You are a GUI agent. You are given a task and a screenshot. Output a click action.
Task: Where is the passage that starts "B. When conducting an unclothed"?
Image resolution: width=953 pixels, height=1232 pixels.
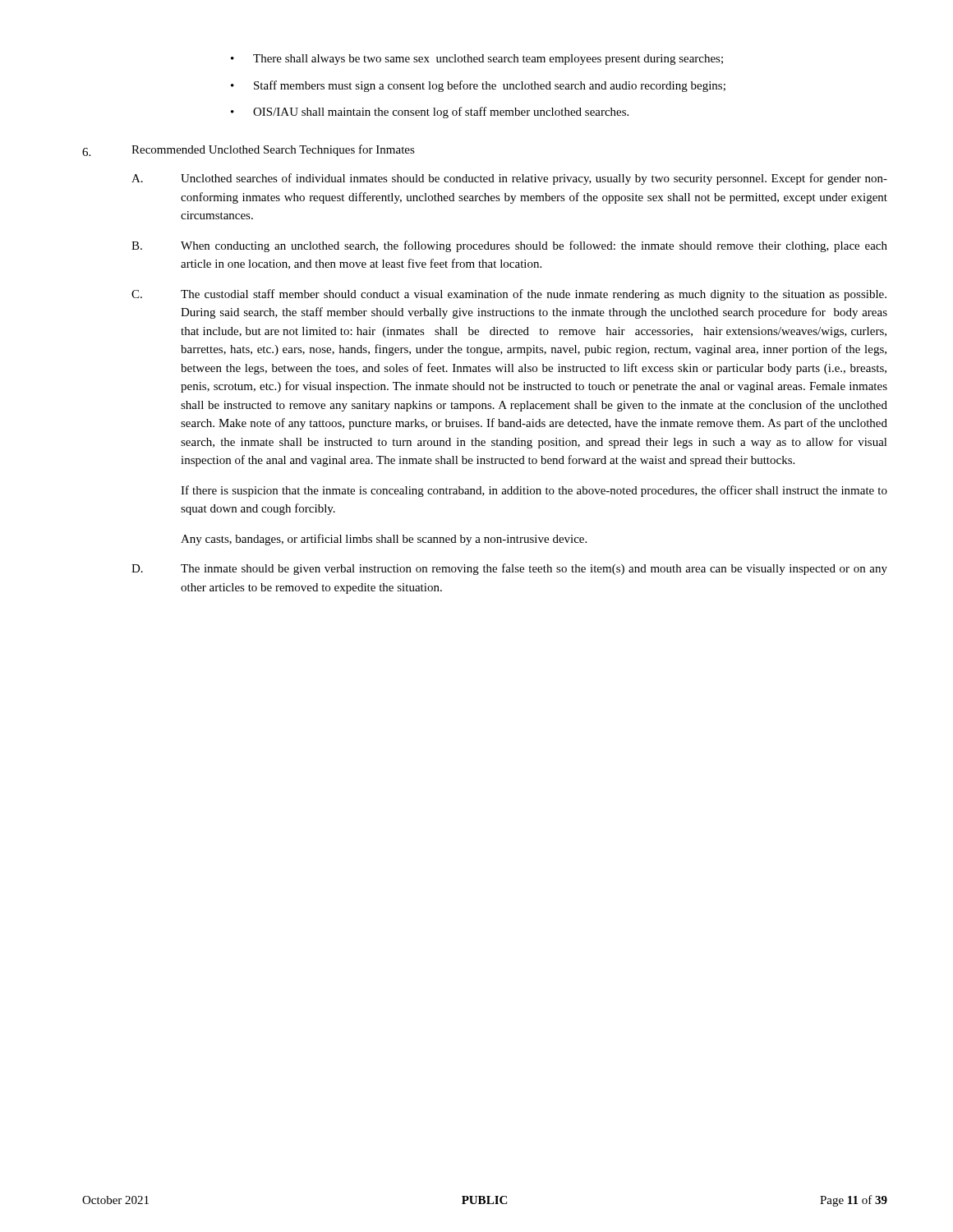coord(509,255)
